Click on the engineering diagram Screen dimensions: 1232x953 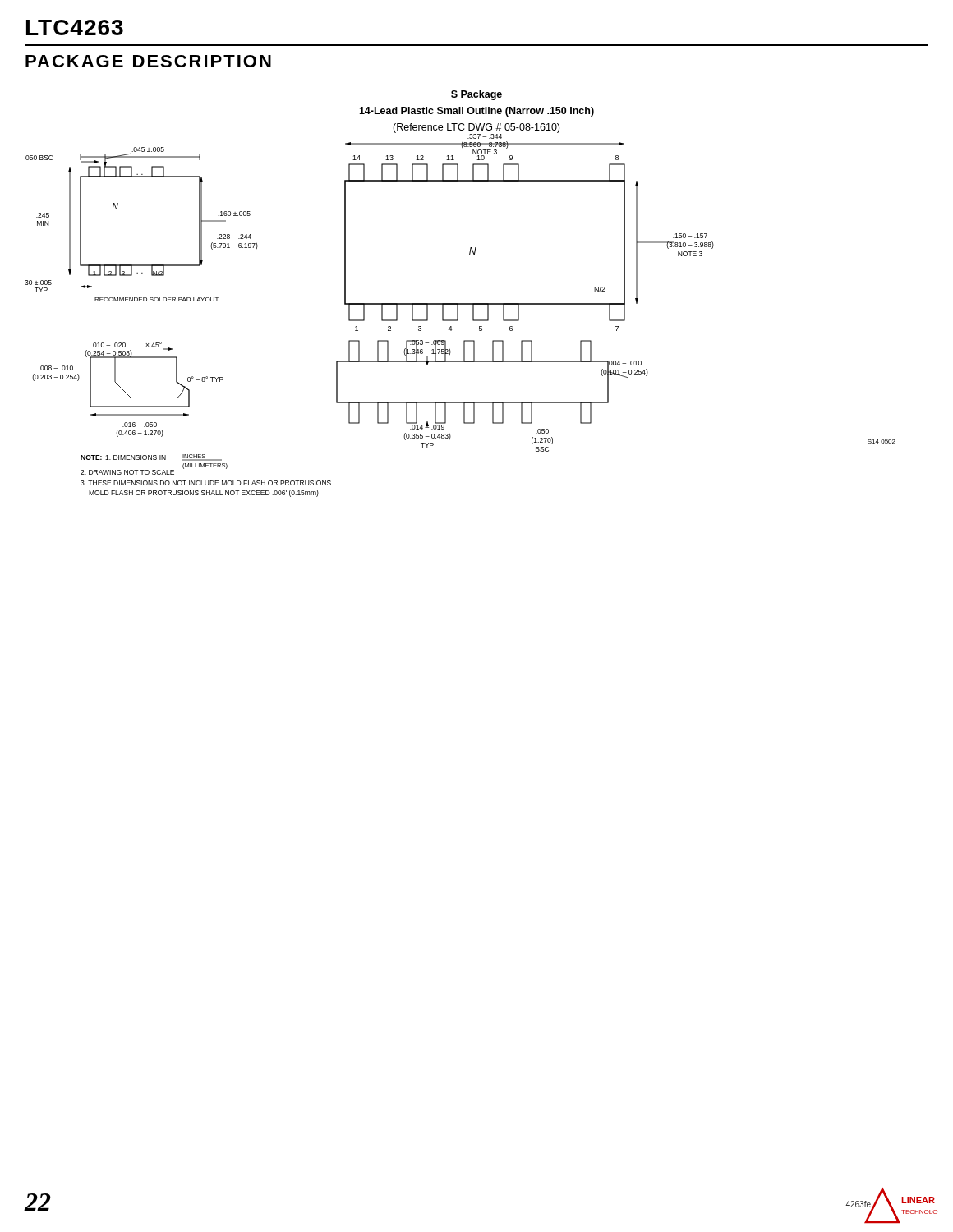click(476, 341)
